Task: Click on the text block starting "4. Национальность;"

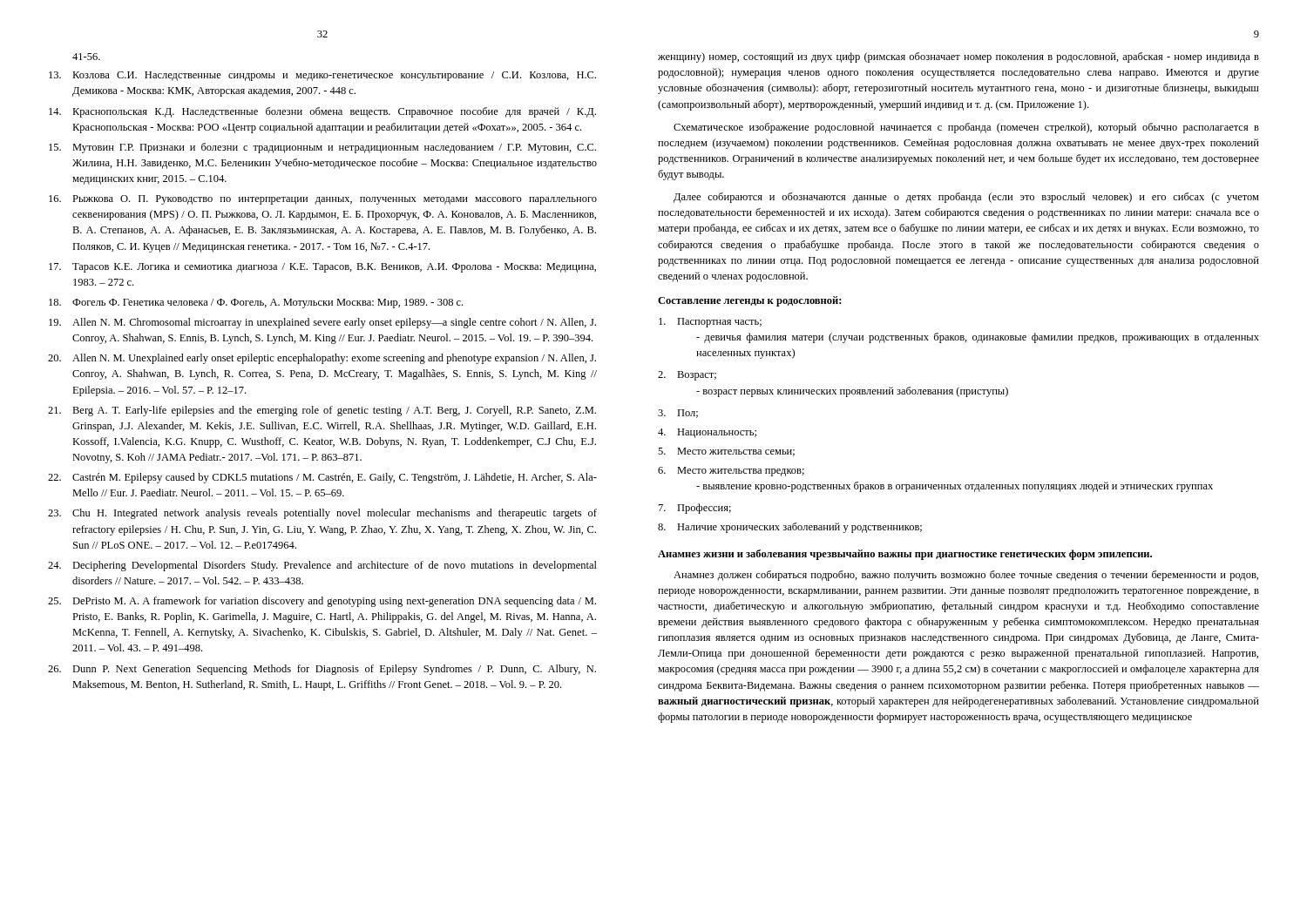Action: [x=707, y=433]
